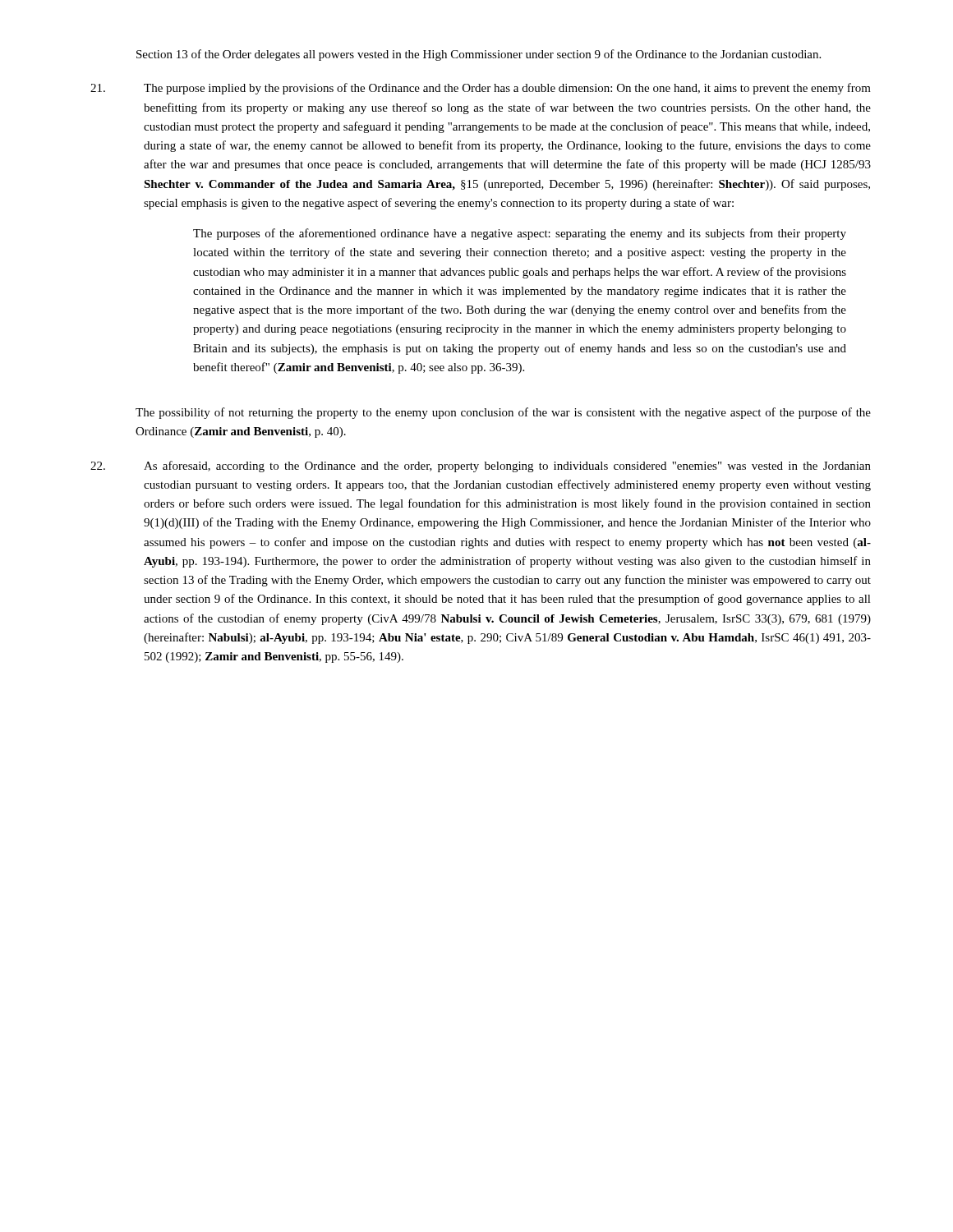Find the block on this page that starts "Section 13 of the Order delegates all powers"
Viewport: 953px width, 1232px height.
pos(479,54)
